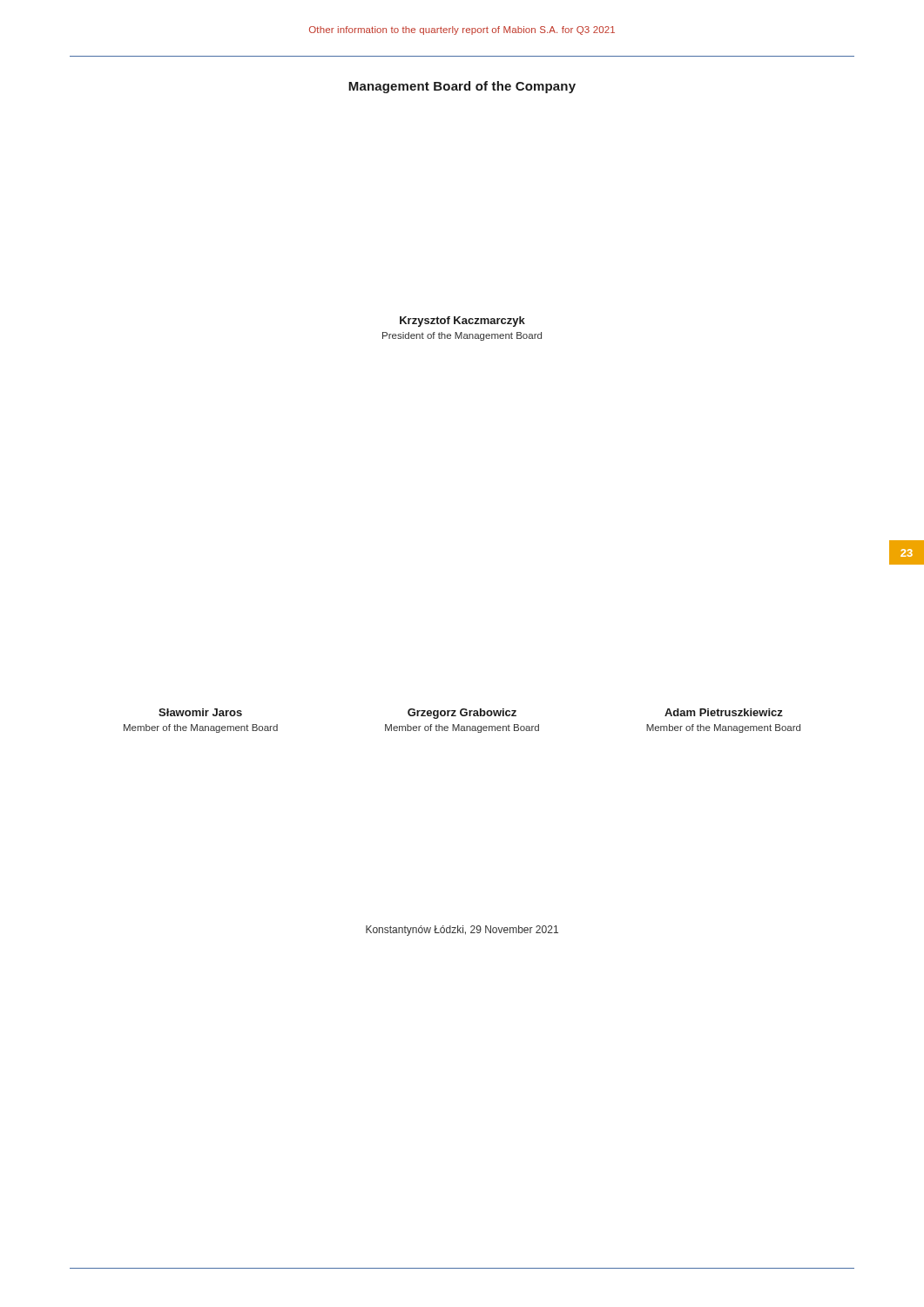Find the block on this page that starts "Krzysztof Kaczmarczyk President"
The width and height of the screenshot is (924, 1307).
coord(462,327)
